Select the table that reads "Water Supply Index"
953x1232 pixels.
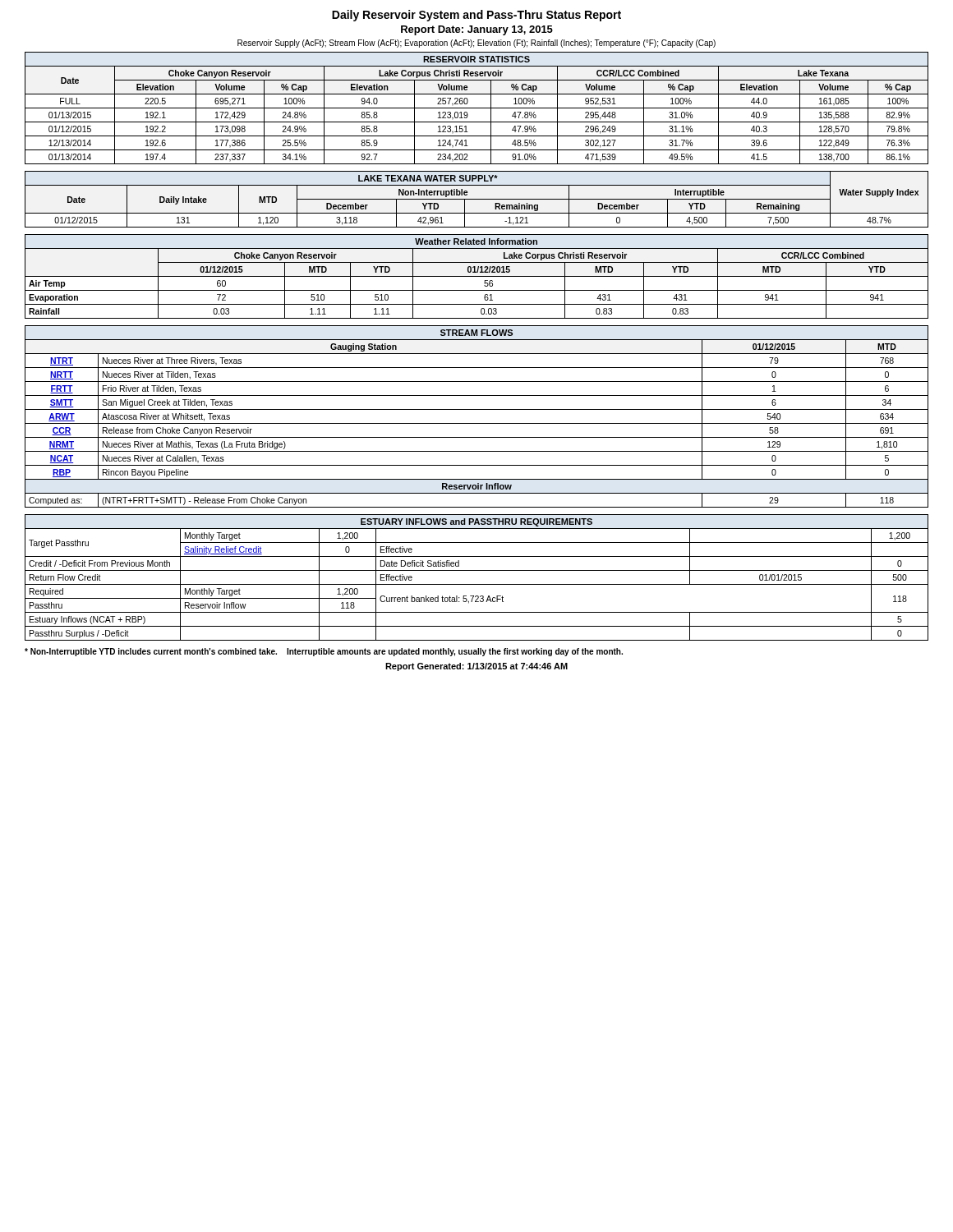(x=476, y=199)
